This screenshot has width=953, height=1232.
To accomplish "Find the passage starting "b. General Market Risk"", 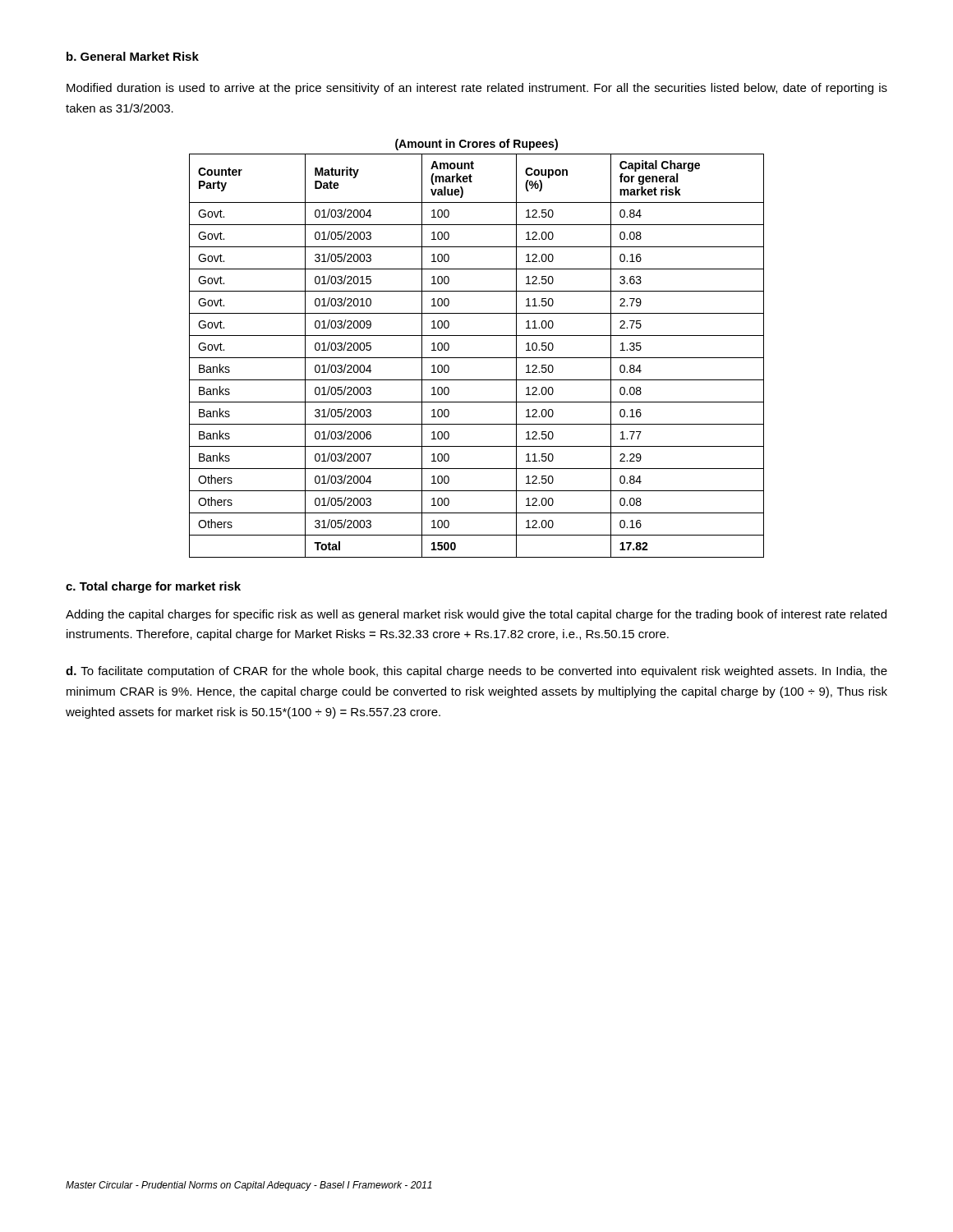I will [132, 56].
